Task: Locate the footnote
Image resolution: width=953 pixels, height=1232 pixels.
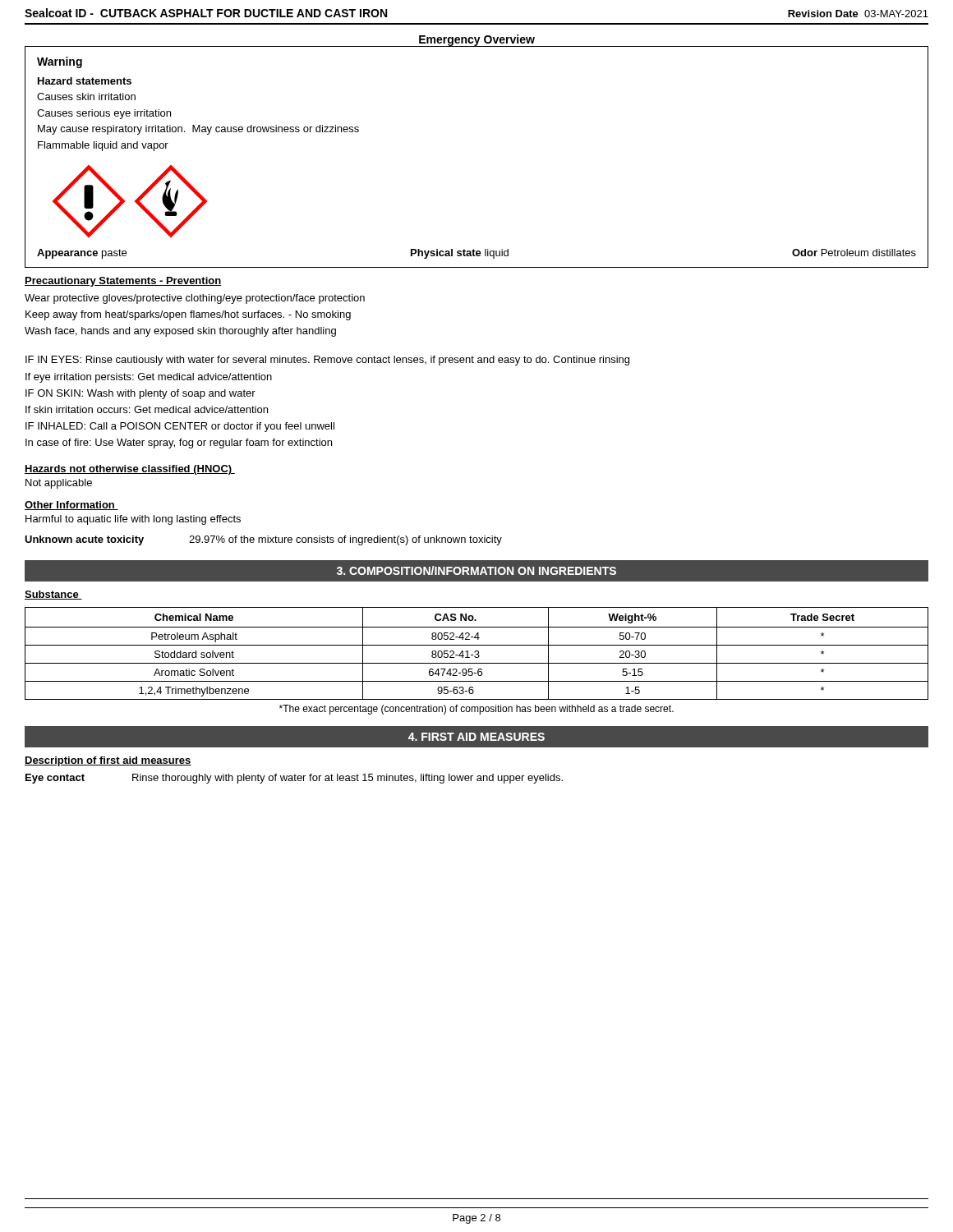Action: coord(476,709)
